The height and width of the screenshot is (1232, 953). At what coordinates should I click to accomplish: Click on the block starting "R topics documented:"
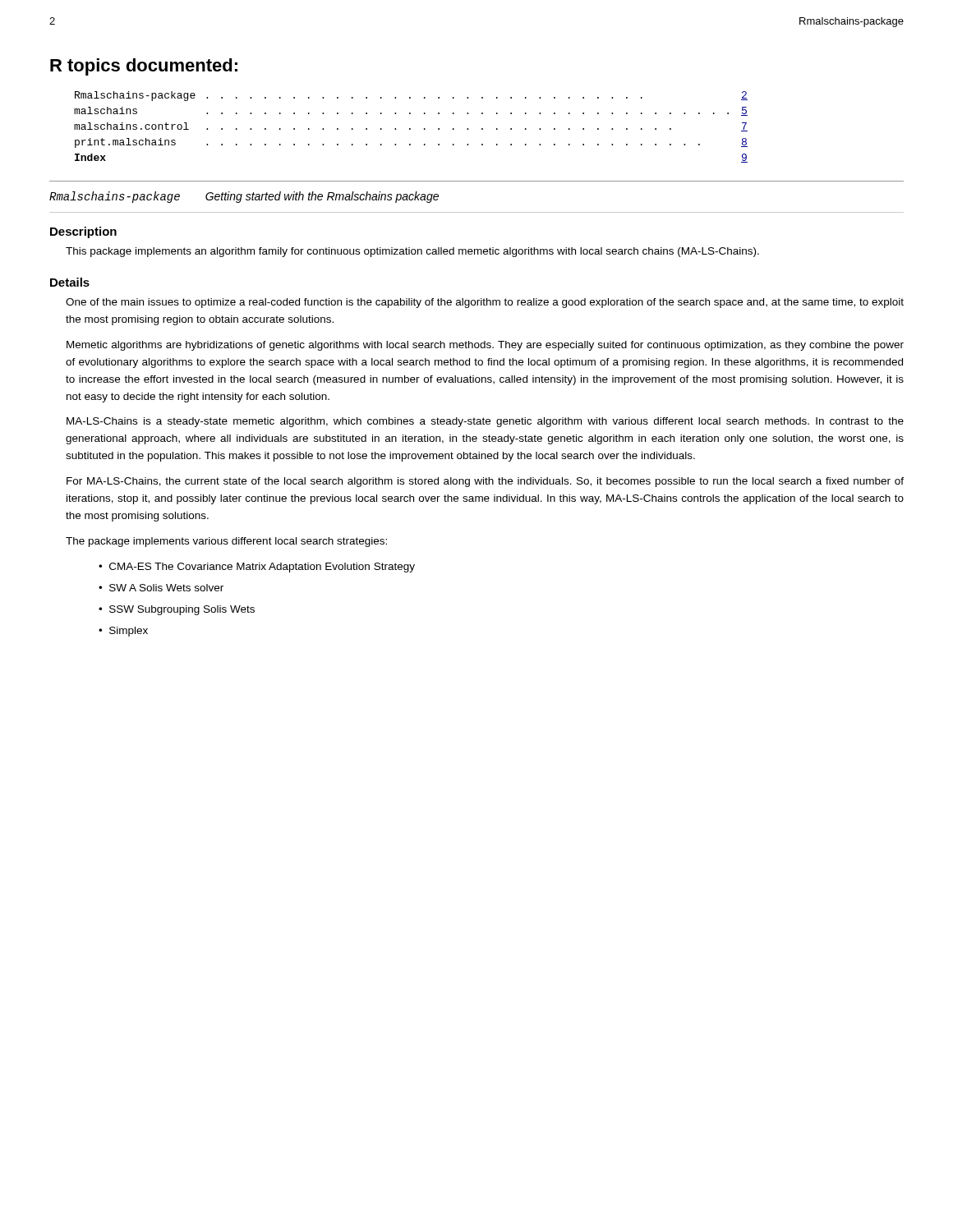(144, 67)
